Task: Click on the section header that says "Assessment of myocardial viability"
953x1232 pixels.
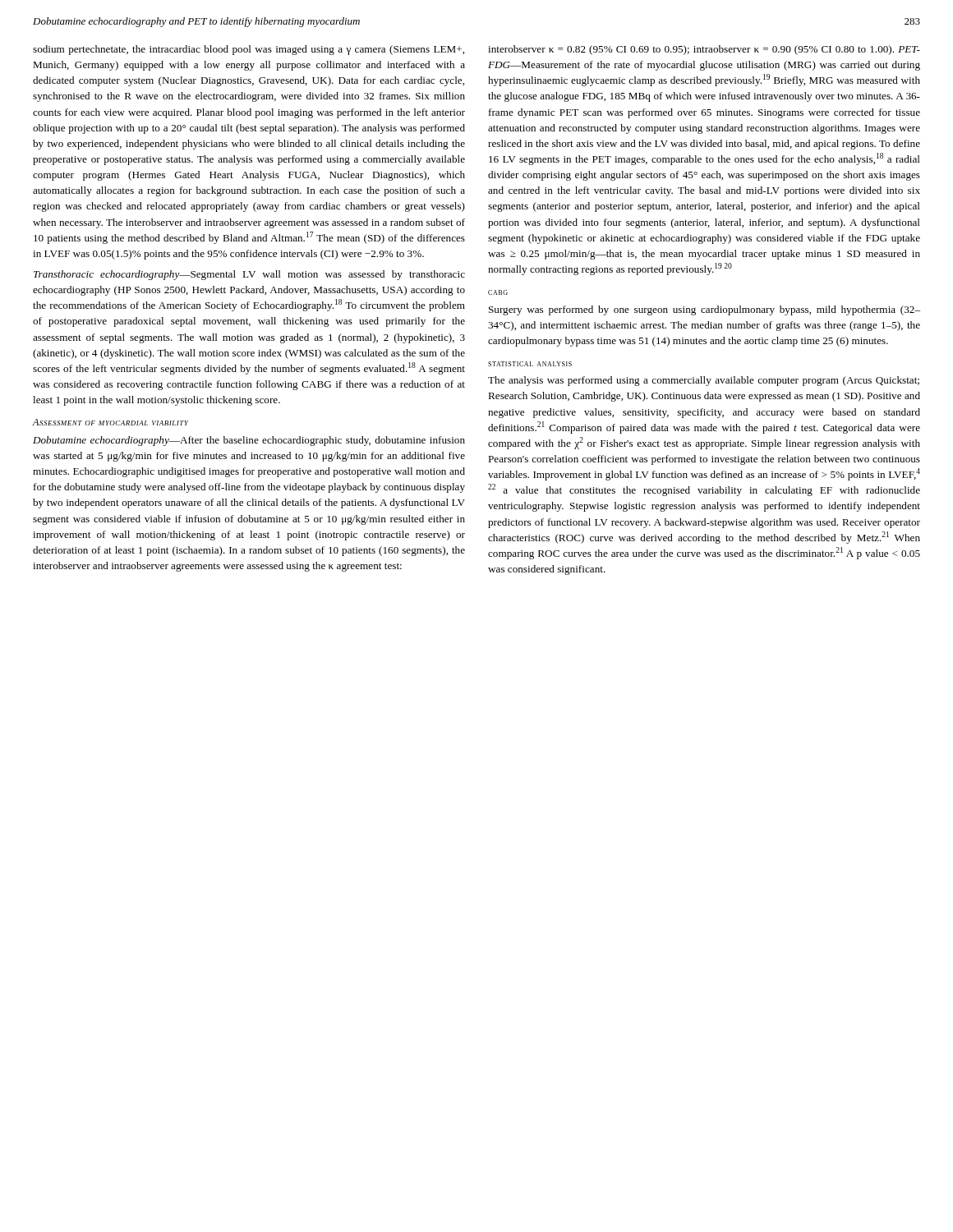Action: click(x=111, y=422)
